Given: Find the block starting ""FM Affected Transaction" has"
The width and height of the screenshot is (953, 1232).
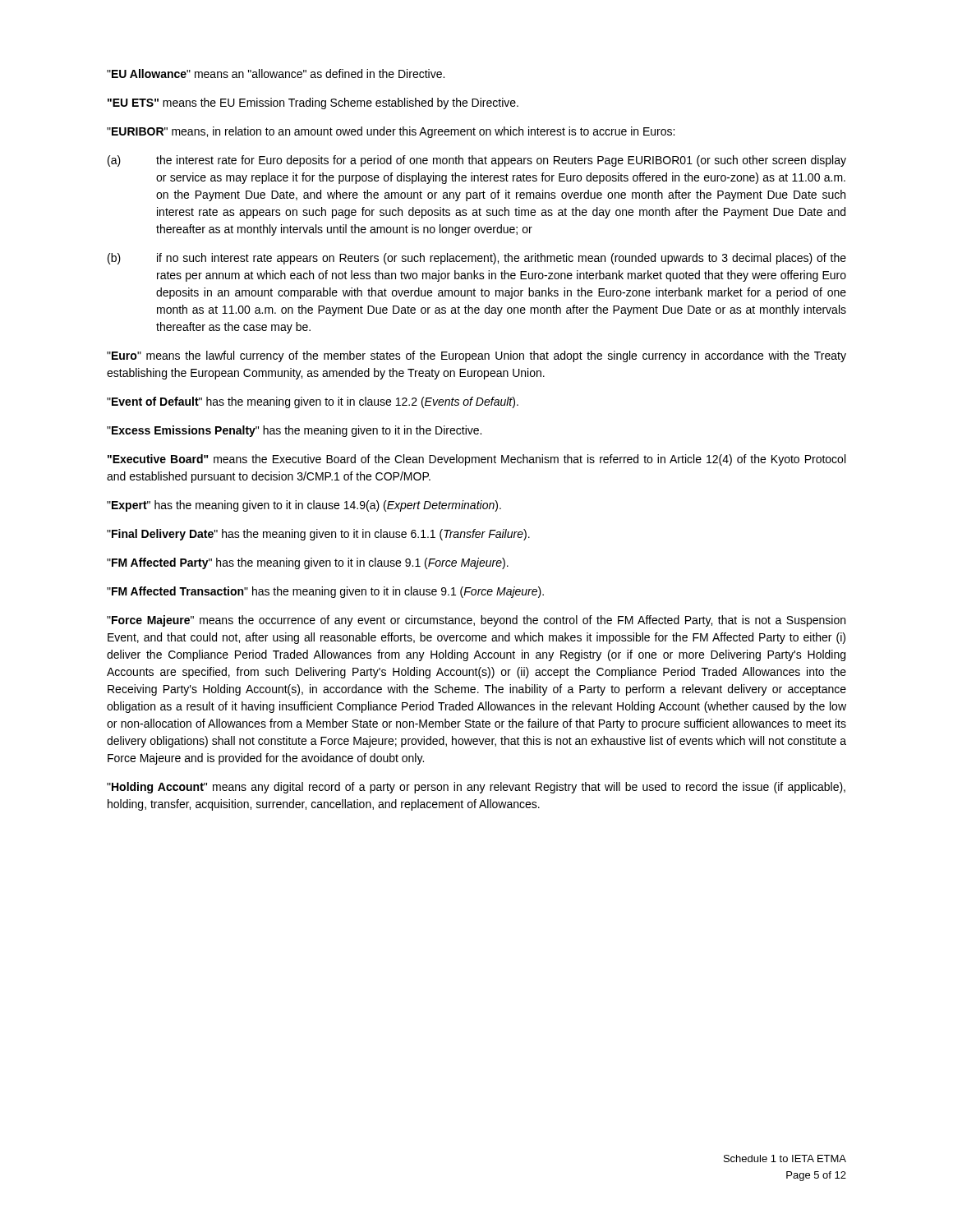Looking at the screenshot, I should click(x=326, y=591).
